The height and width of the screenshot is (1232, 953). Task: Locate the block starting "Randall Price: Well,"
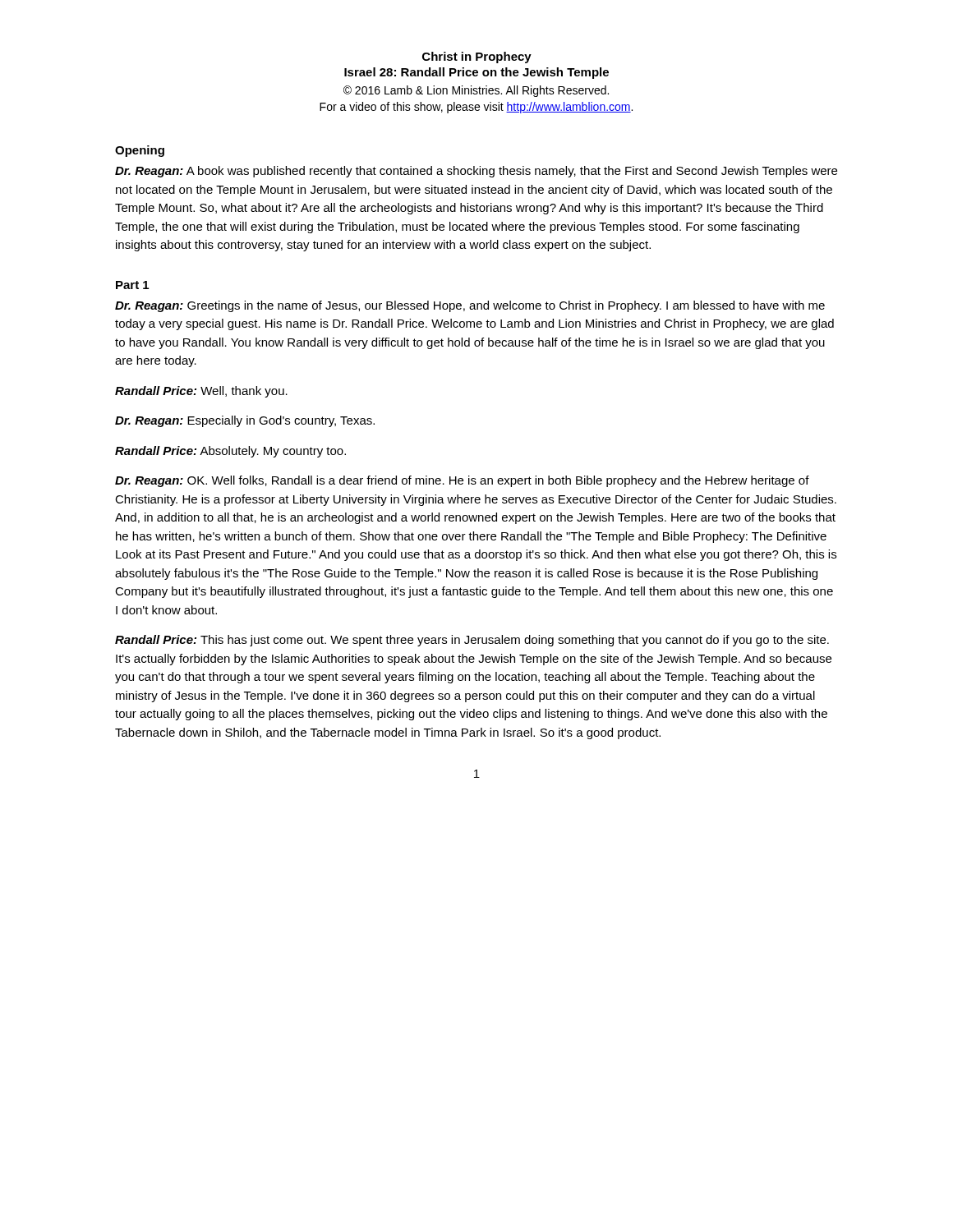pyautogui.click(x=201, y=392)
